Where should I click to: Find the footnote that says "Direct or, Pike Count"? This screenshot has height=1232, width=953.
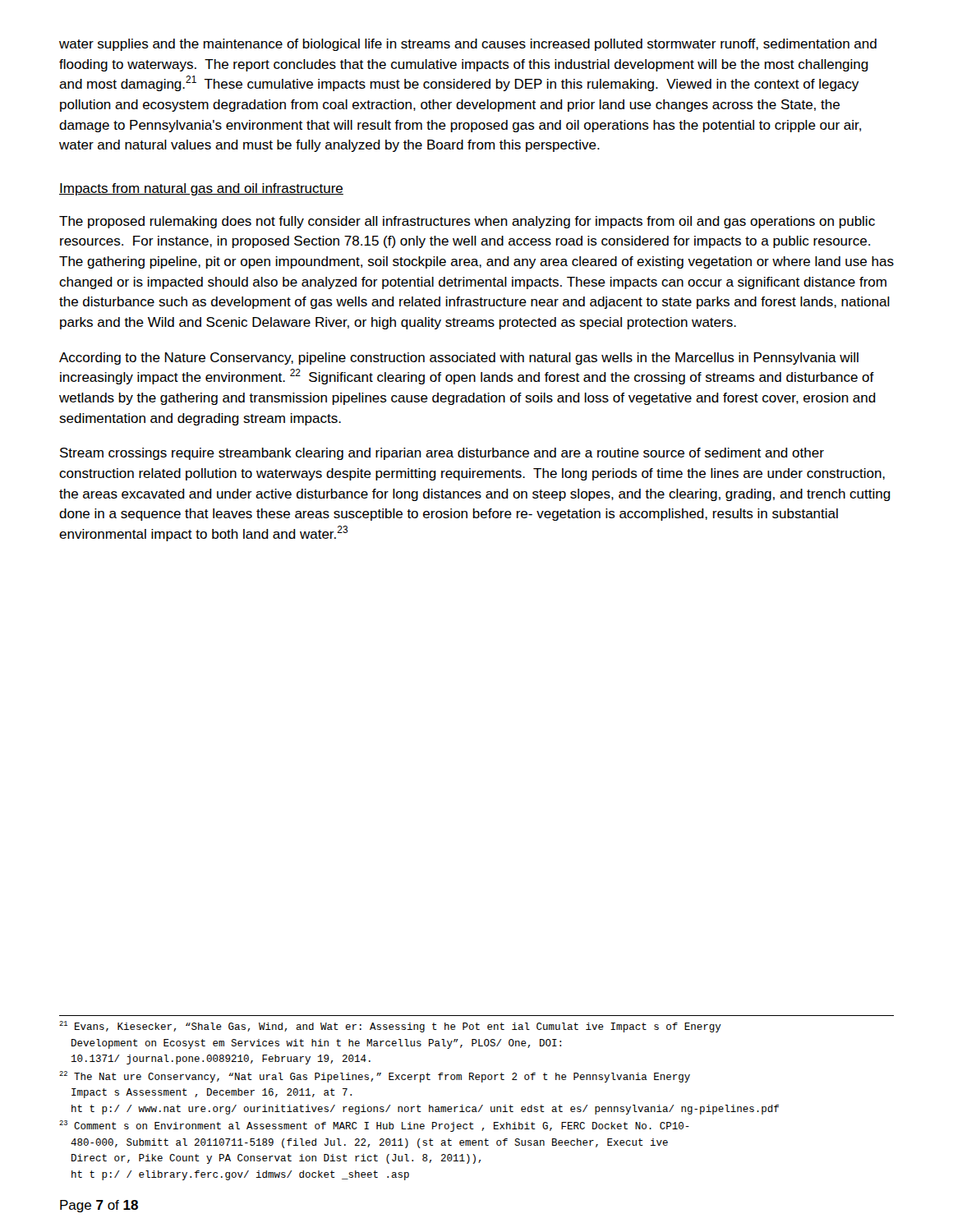pos(277,1159)
